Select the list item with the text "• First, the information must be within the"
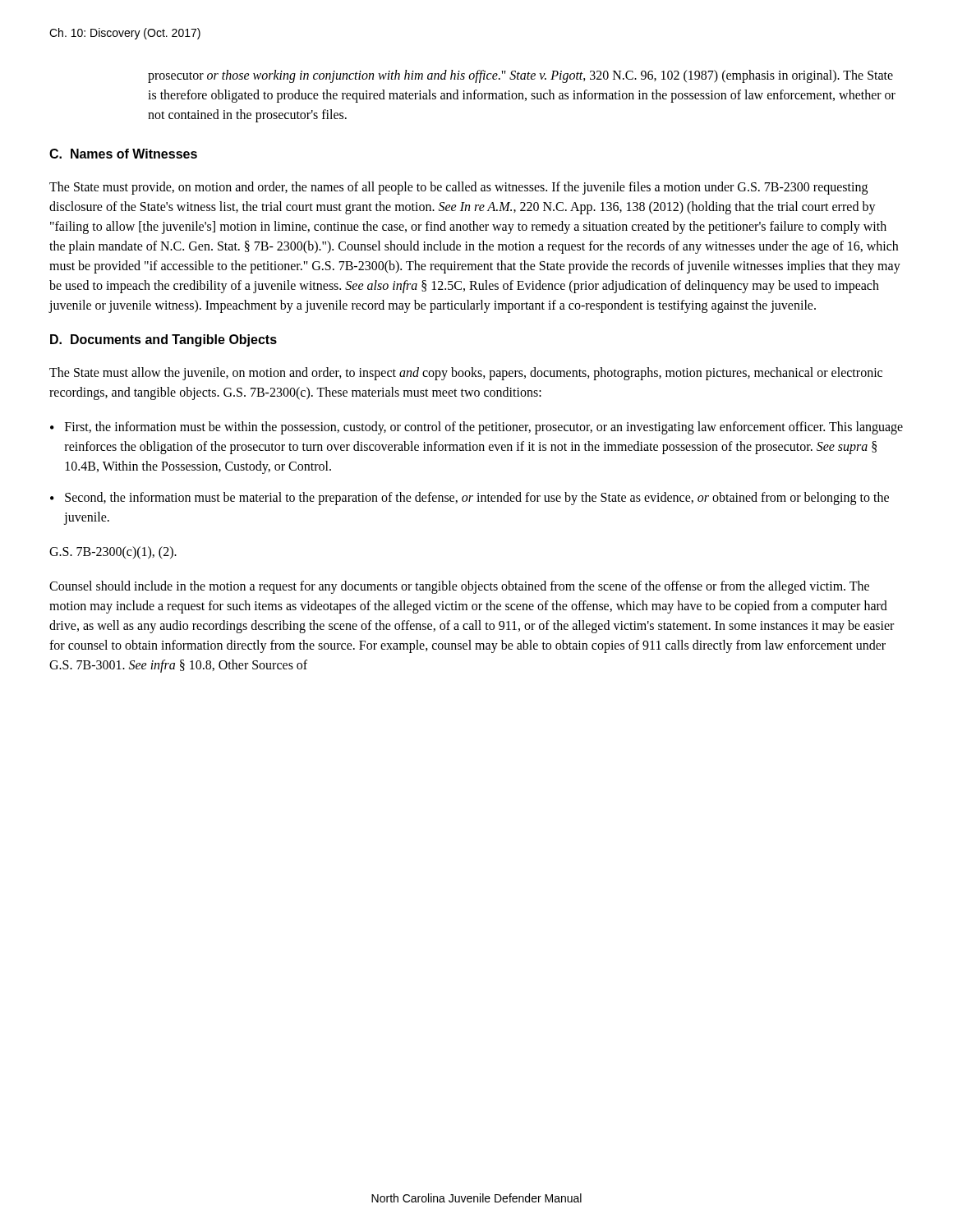 (476, 447)
